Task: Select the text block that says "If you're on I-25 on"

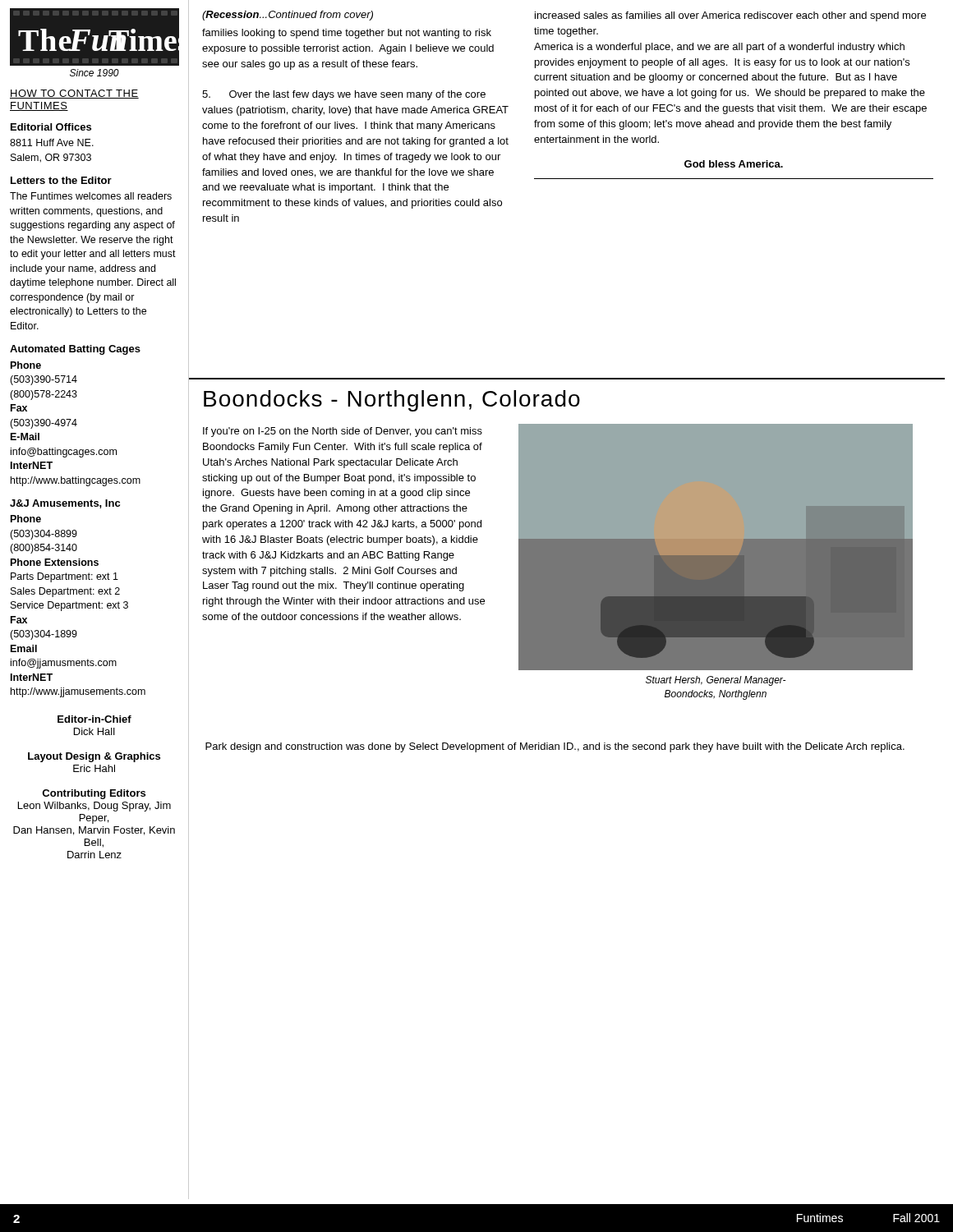Action: point(344,524)
